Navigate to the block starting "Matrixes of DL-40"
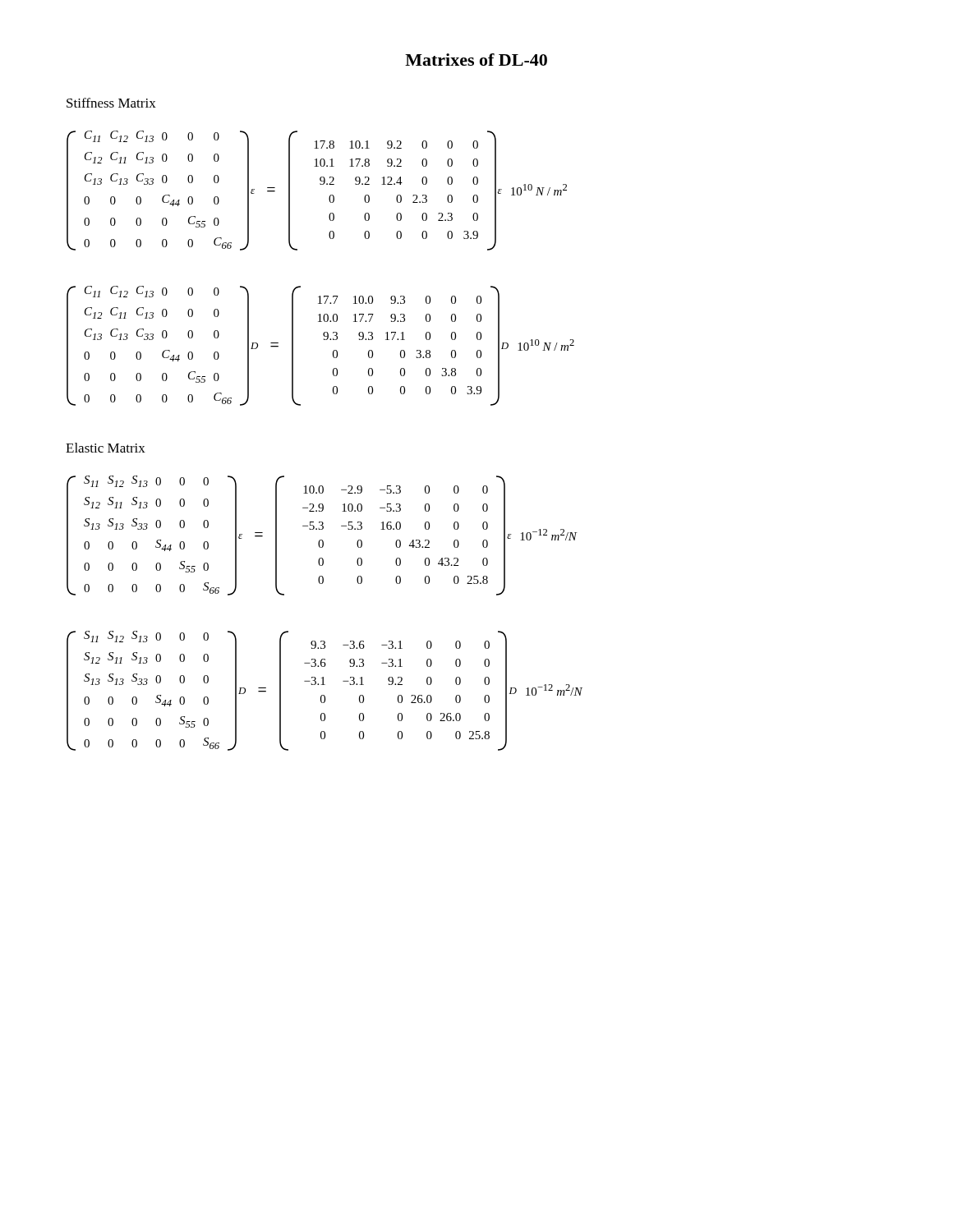This screenshot has width=953, height=1232. [x=476, y=60]
